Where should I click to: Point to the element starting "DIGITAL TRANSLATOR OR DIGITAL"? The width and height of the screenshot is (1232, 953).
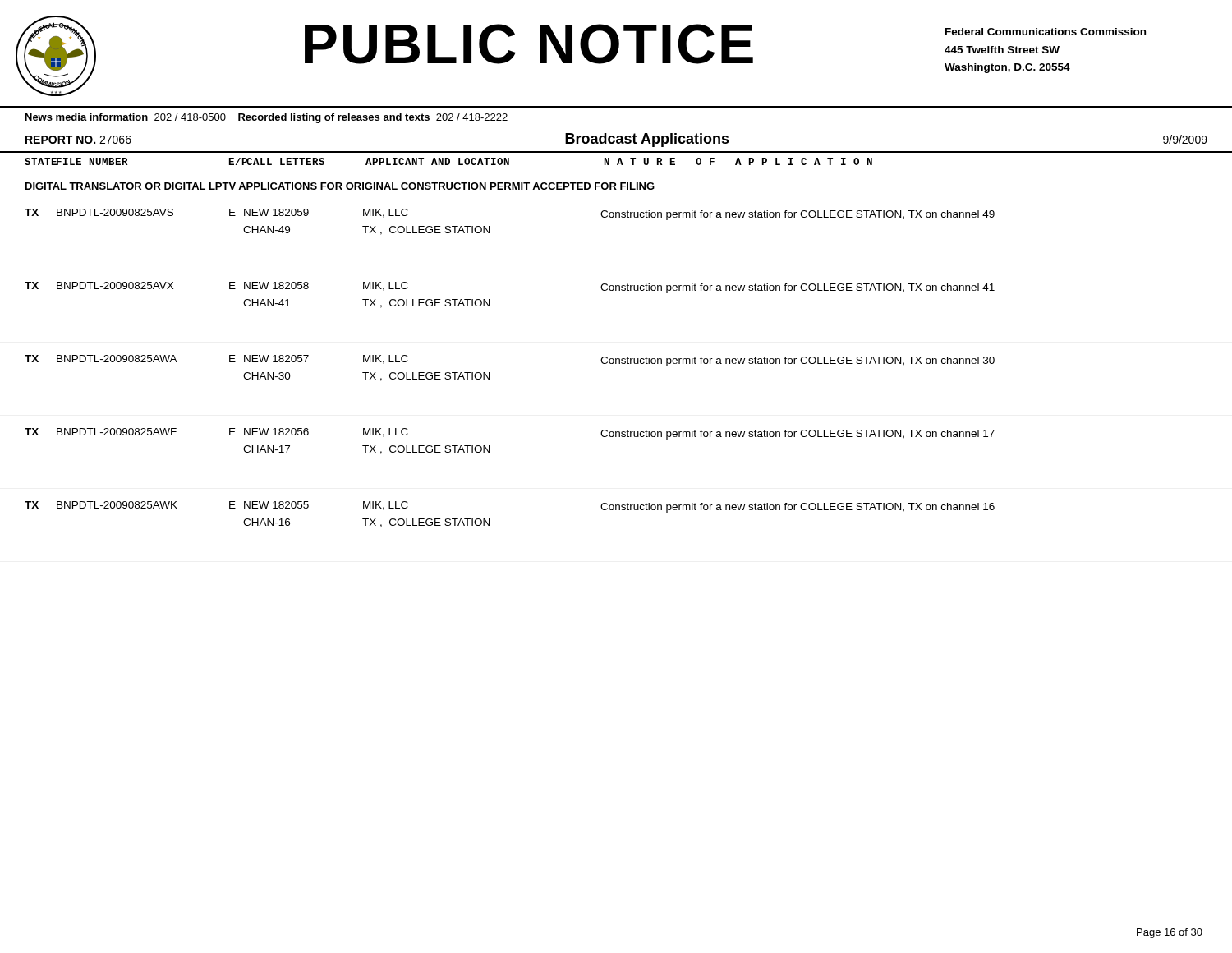click(340, 186)
